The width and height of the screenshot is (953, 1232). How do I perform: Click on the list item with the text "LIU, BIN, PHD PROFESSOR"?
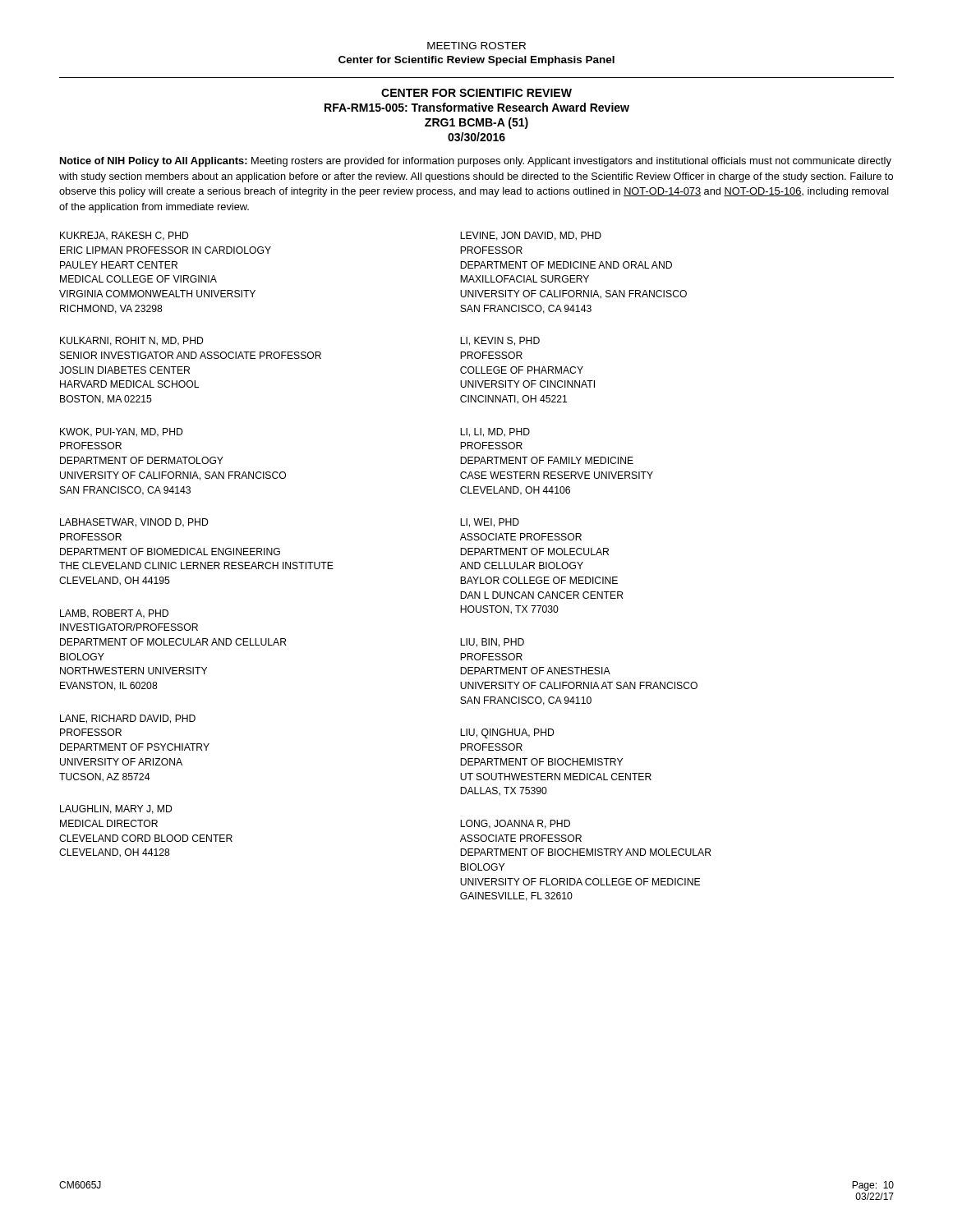pyautogui.click(x=677, y=672)
